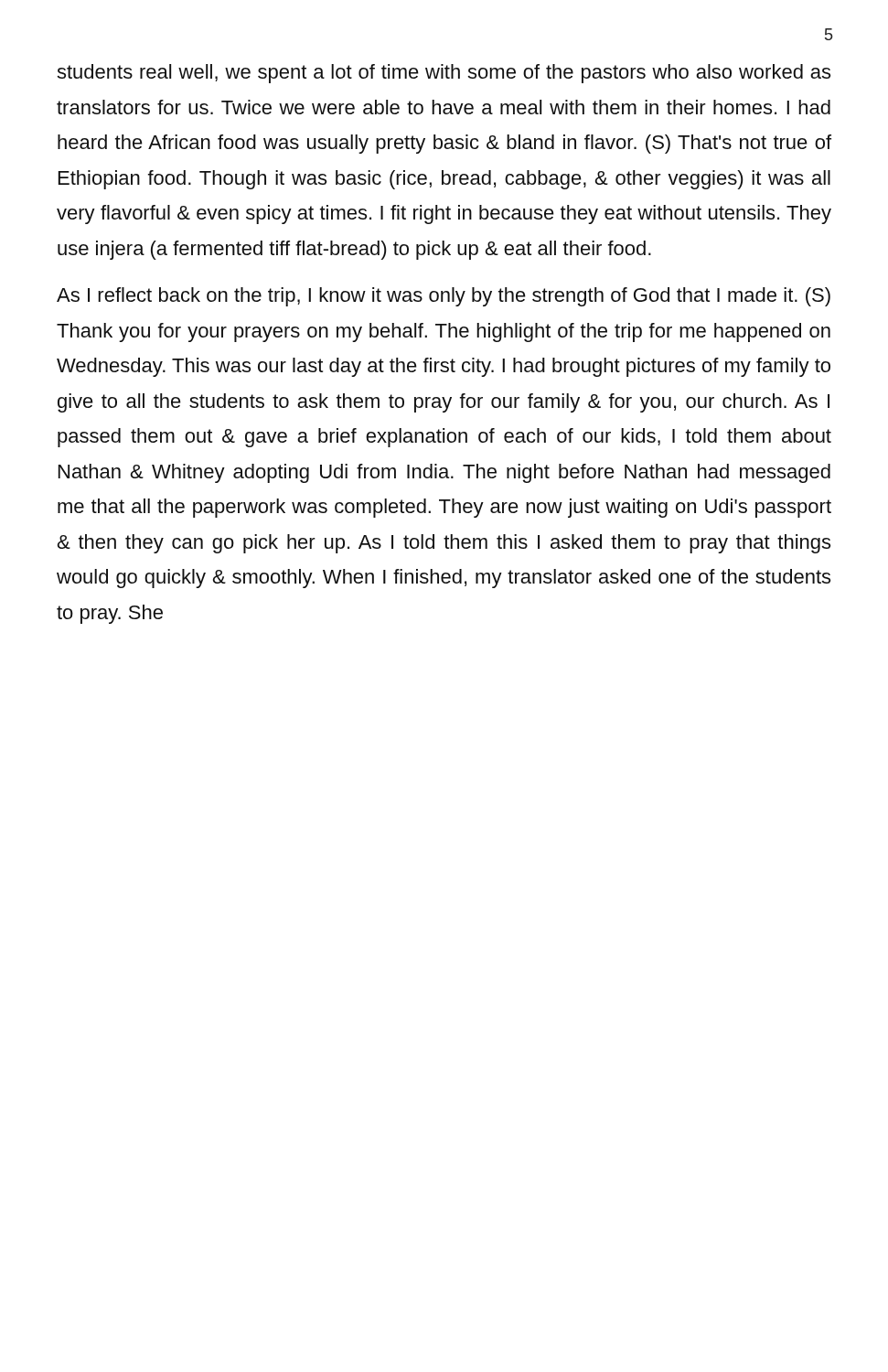Find the block on this page that starts "As I reflect back on the"
The height and width of the screenshot is (1372, 888).
(x=444, y=297)
